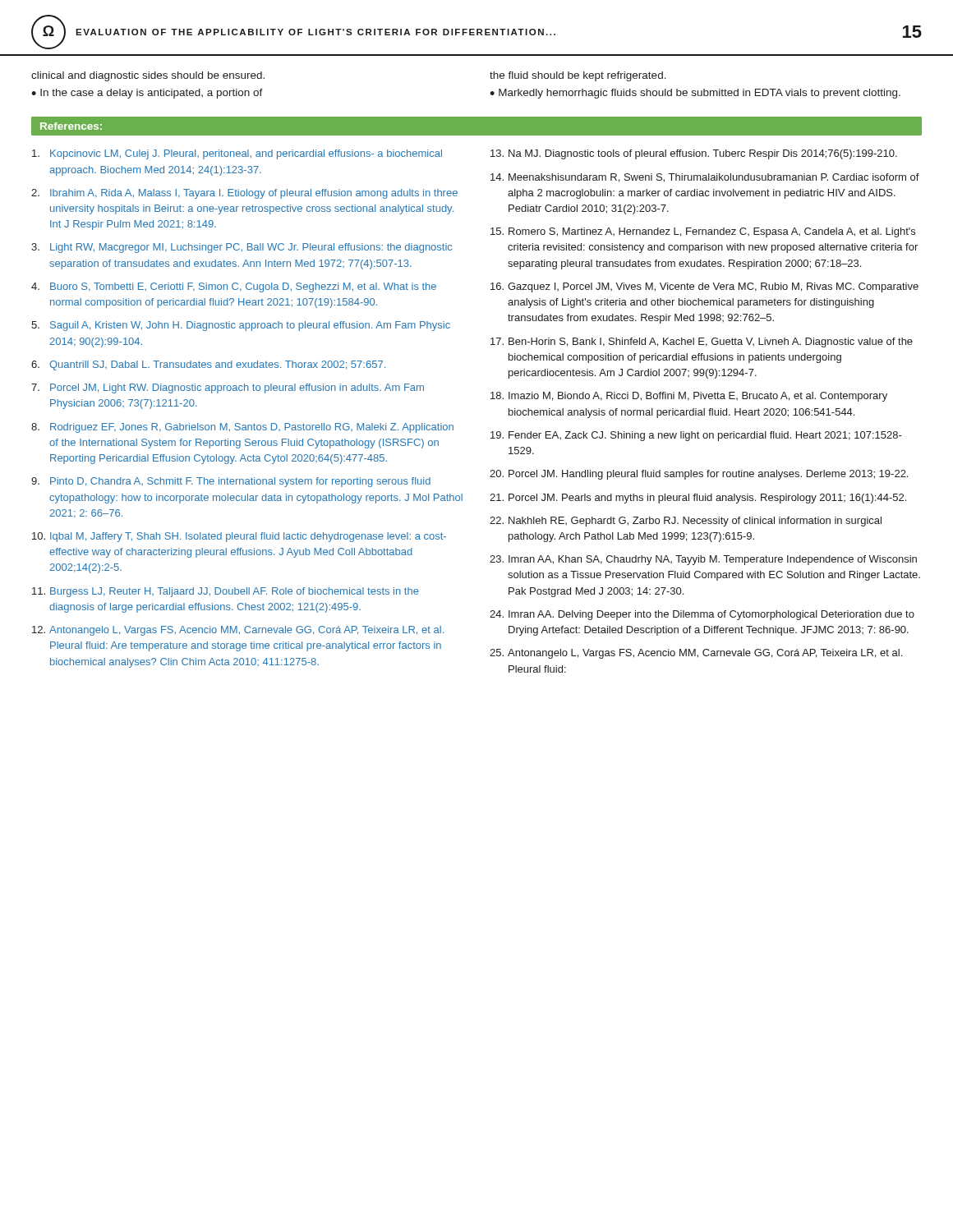Locate the list item containing "18. Imazio M, Biondo A,"
Screen dimensions: 1232x953
pyautogui.click(x=706, y=404)
